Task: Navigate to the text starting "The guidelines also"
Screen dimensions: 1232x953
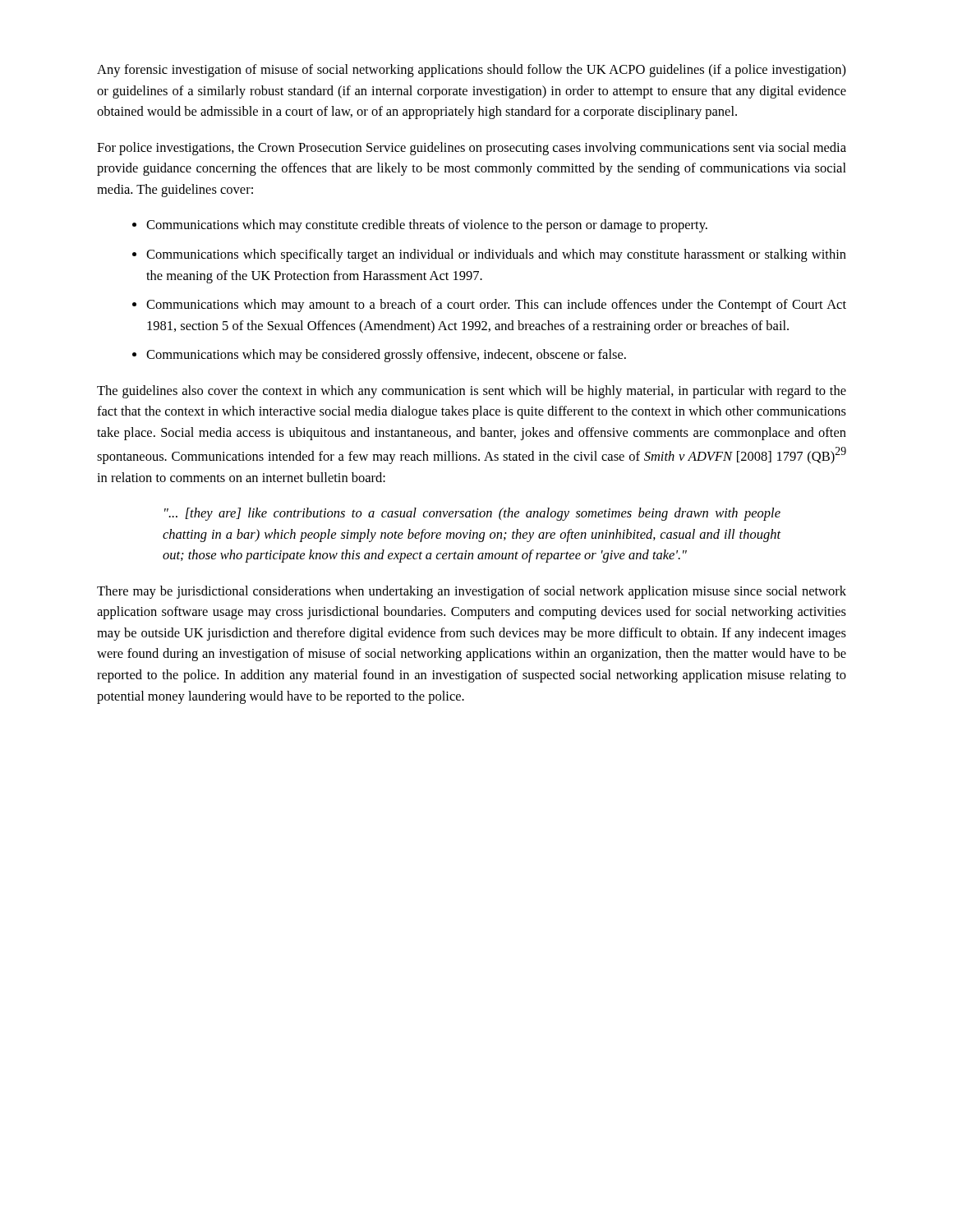Action: coord(472,434)
